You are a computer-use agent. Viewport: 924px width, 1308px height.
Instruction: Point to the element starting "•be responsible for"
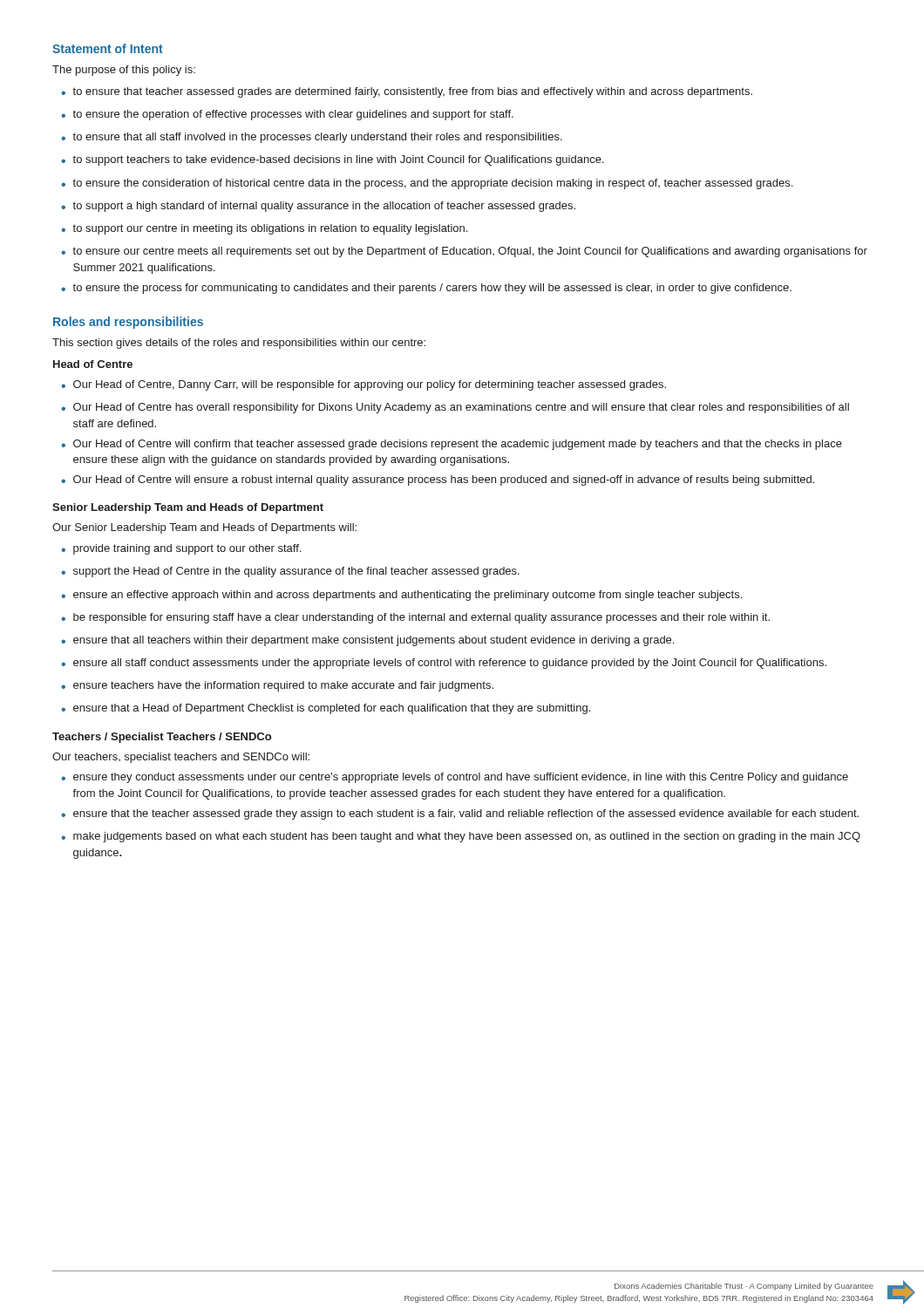coord(466,619)
